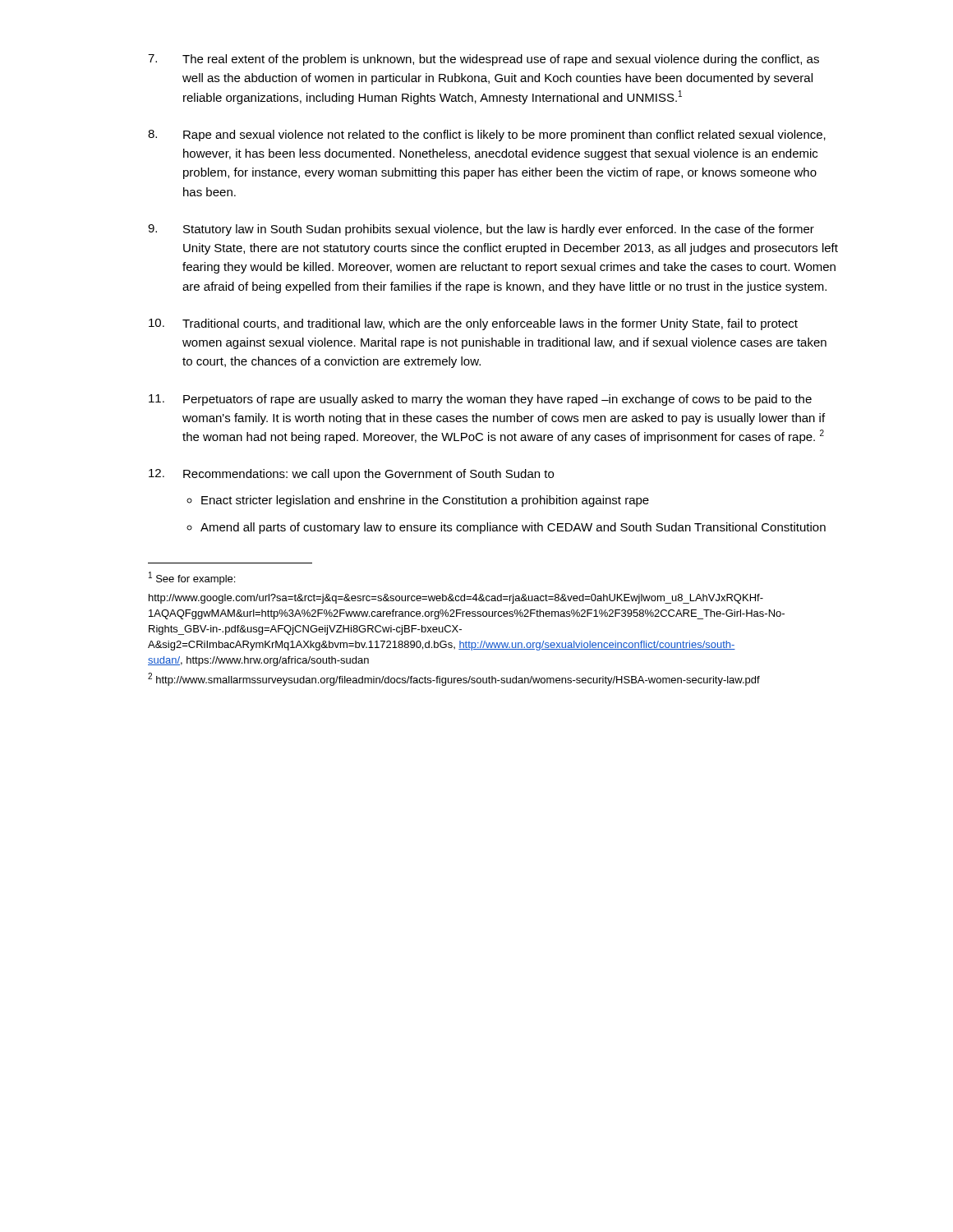Click on the list item with the text "11. Perpetuators of"

pos(493,418)
